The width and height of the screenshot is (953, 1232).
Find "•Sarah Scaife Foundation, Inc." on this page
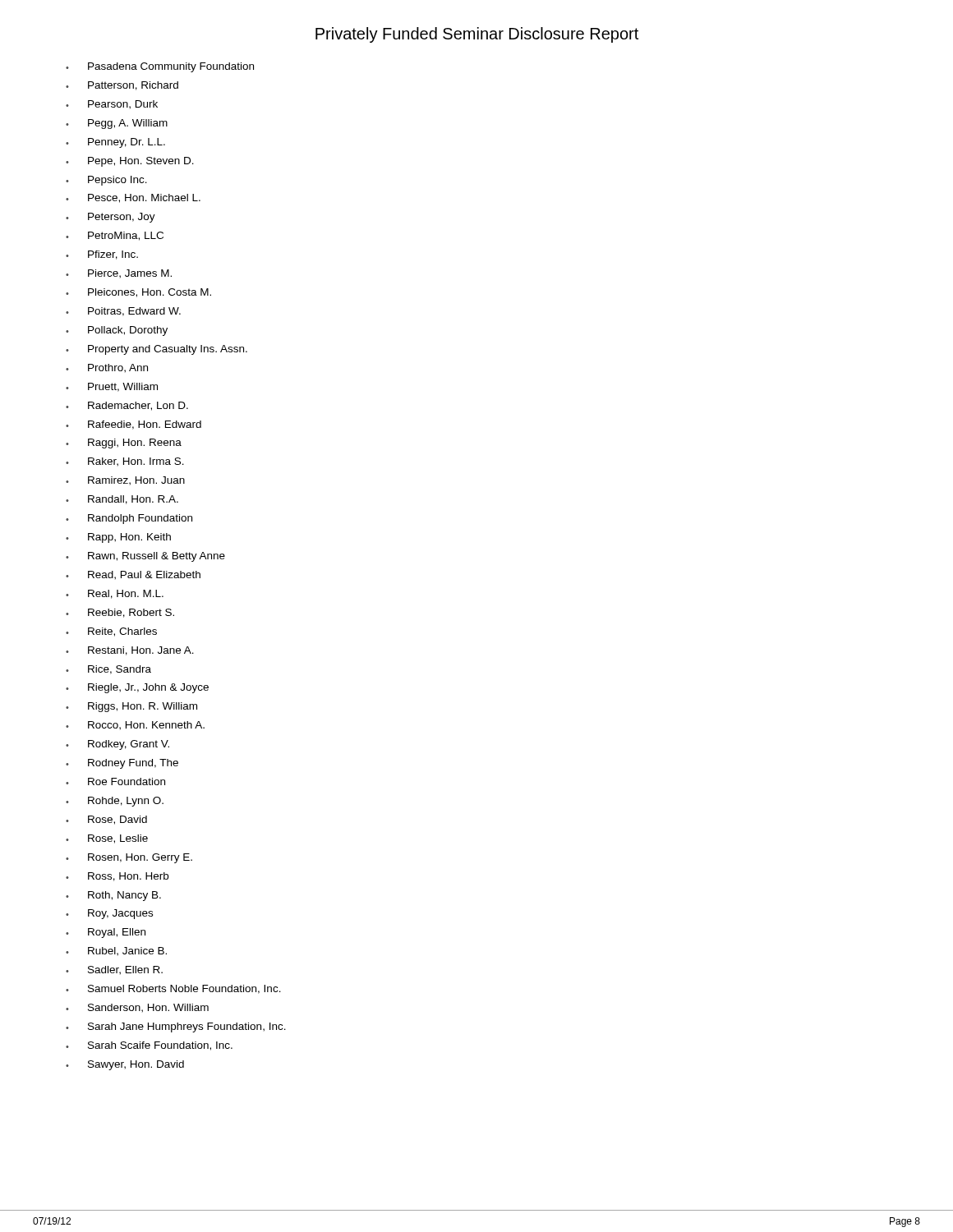149,1046
